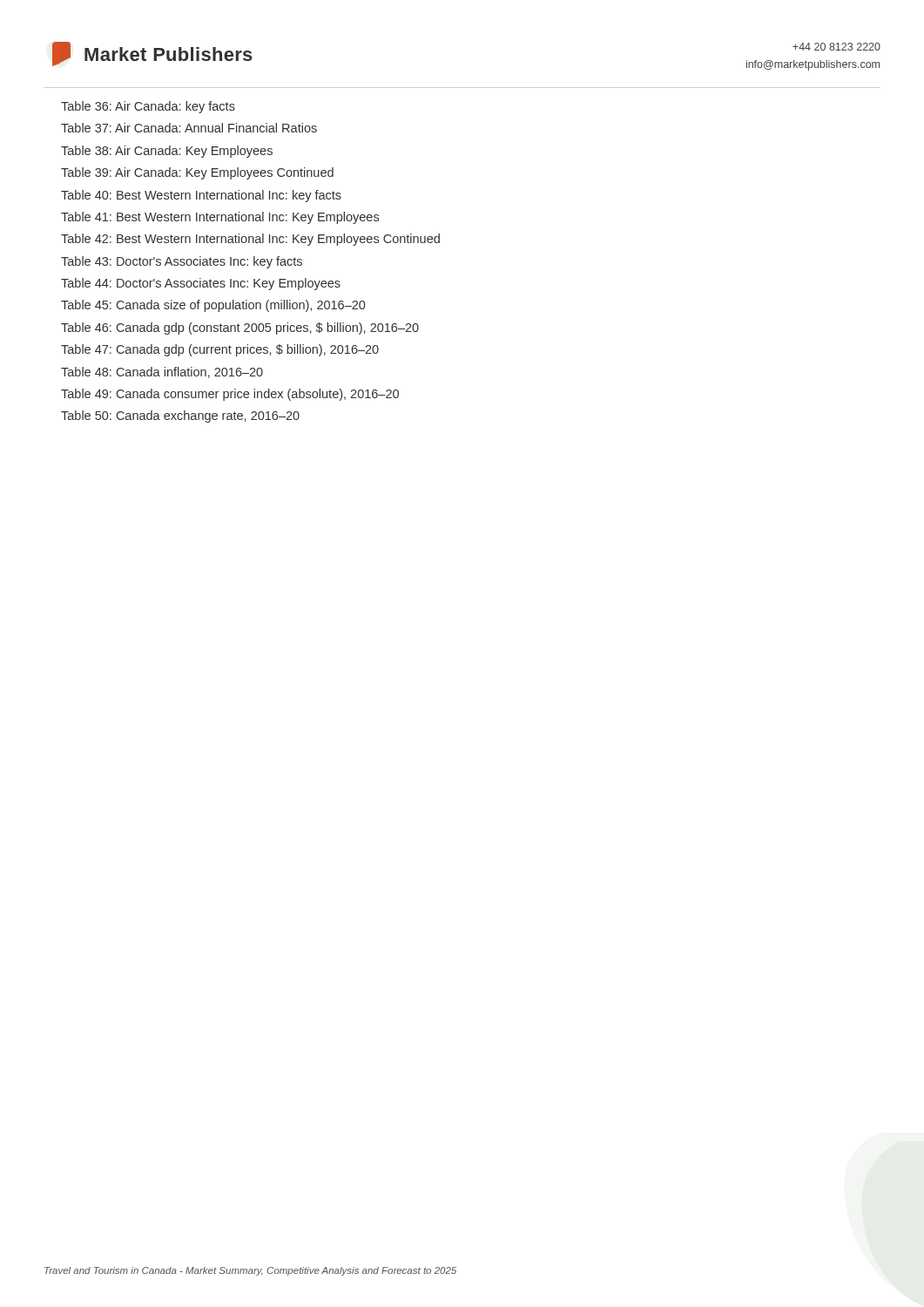Screen dimensions: 1307x924
Task: Point to the block beginning "Table 37: Air Canada: Annual Financial"
Action: tap(189, 128)
